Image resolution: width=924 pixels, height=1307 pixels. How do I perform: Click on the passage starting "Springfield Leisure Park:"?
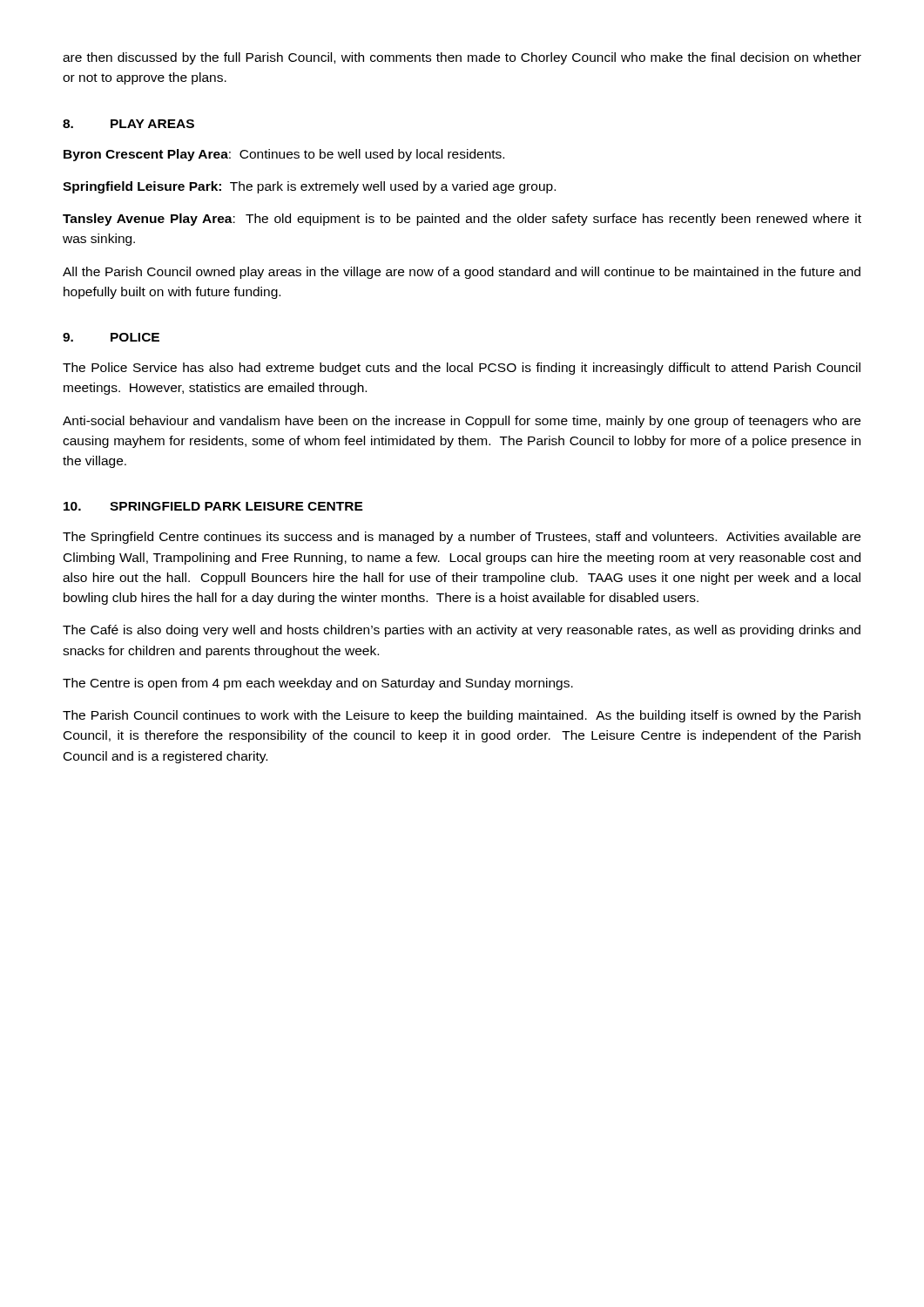[310, 186]
